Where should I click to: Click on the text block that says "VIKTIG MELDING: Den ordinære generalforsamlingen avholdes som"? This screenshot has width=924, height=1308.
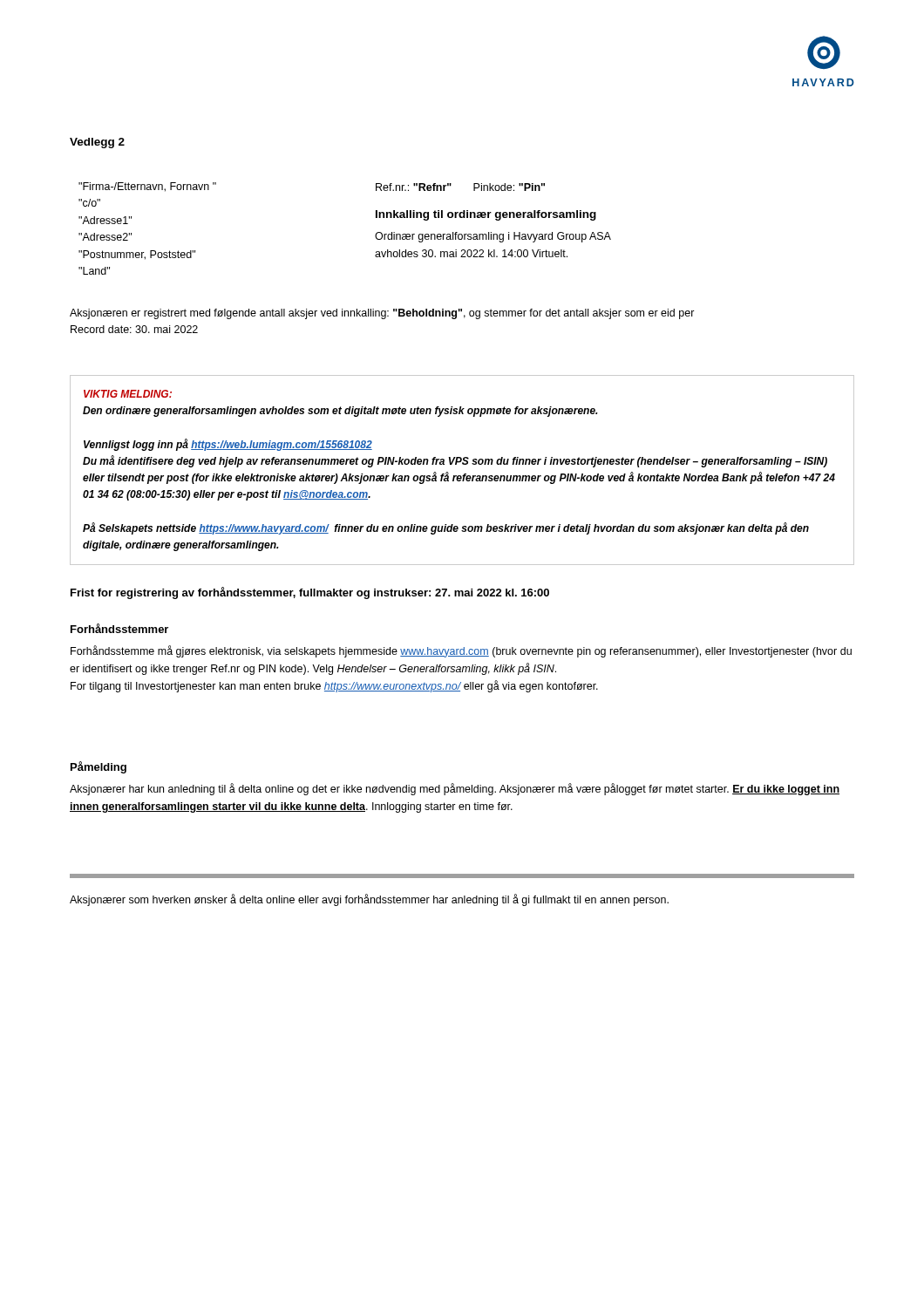pos(459,469)
